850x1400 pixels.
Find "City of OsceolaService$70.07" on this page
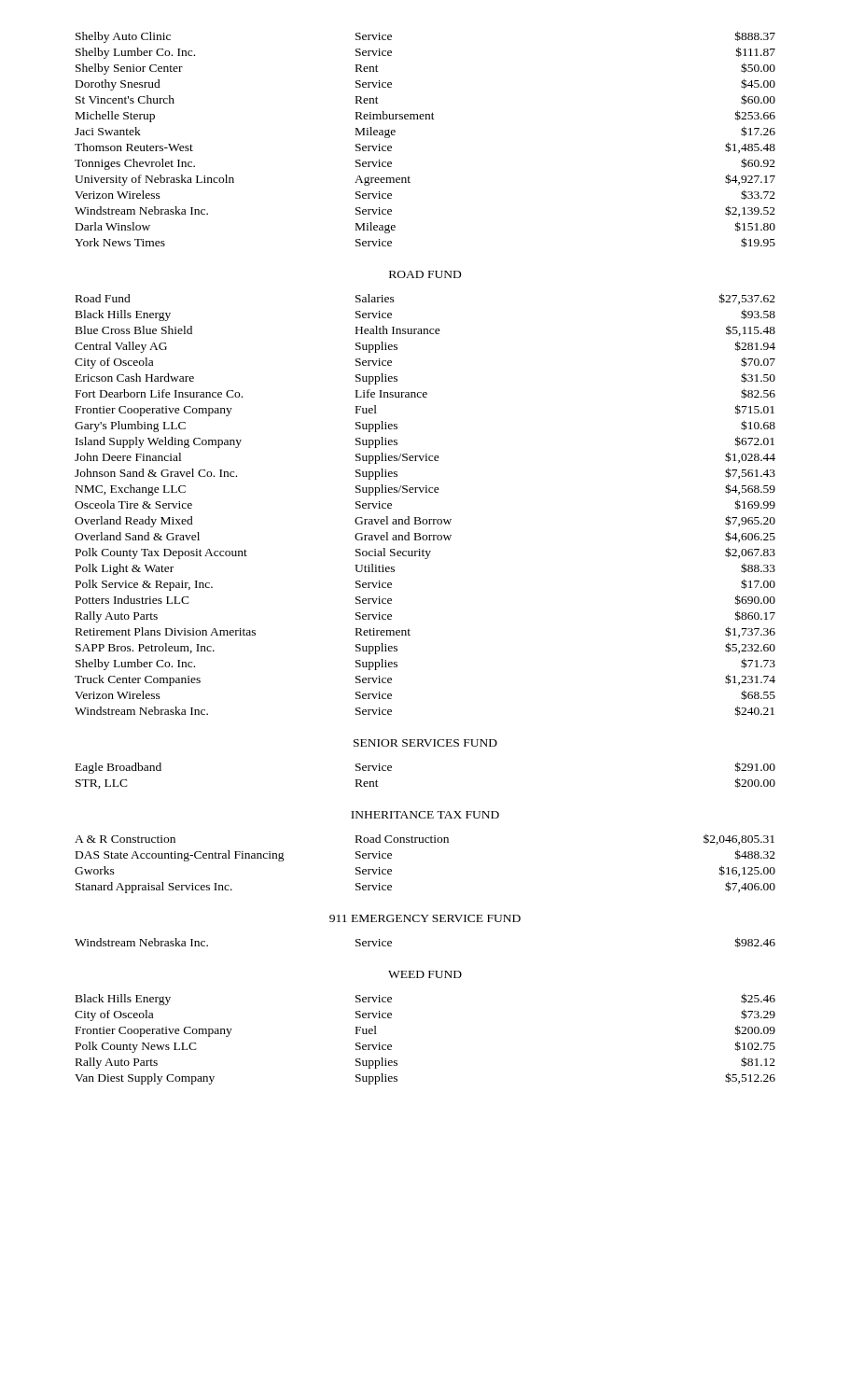108,363
